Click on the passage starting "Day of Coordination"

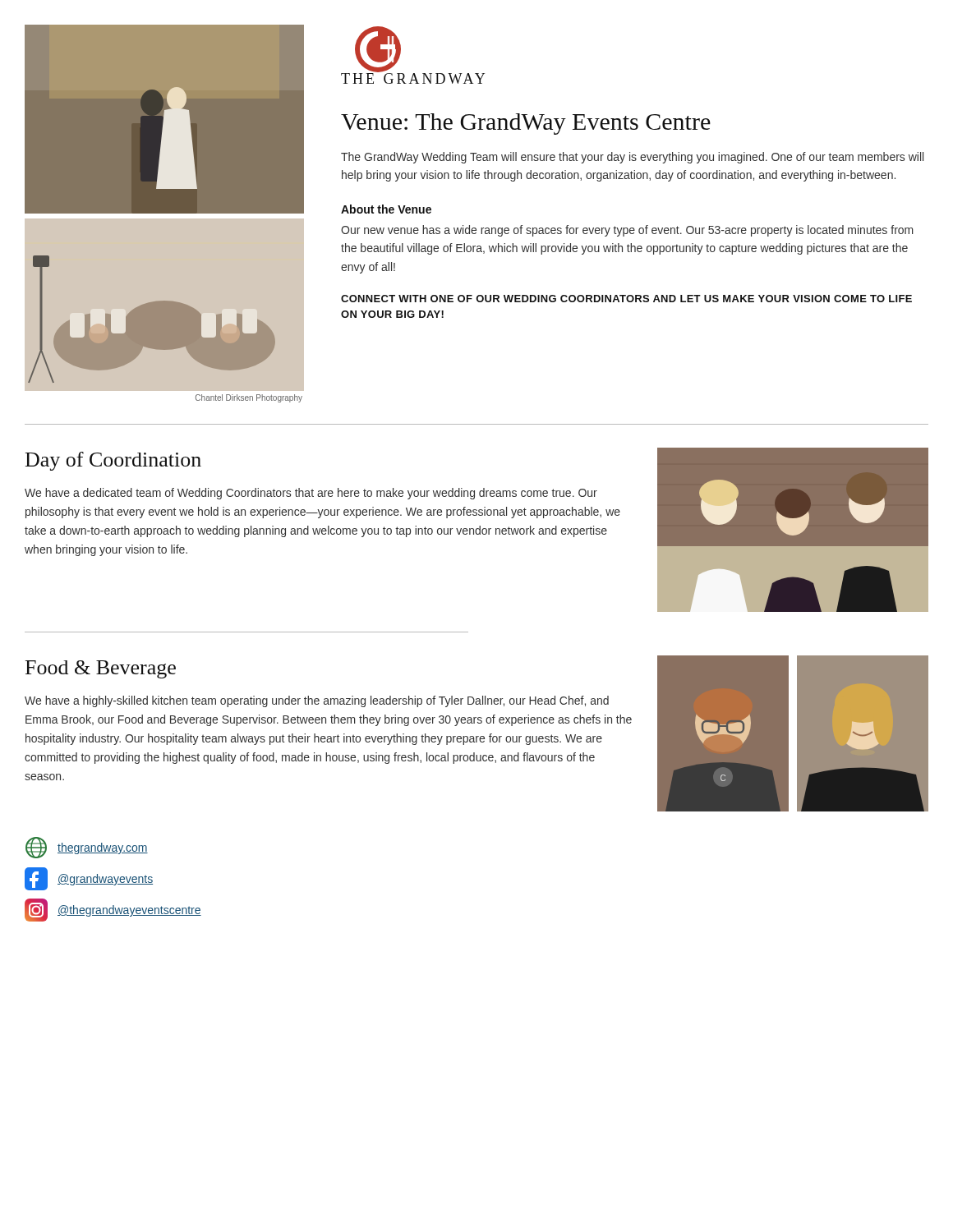[x=113, y=460]
